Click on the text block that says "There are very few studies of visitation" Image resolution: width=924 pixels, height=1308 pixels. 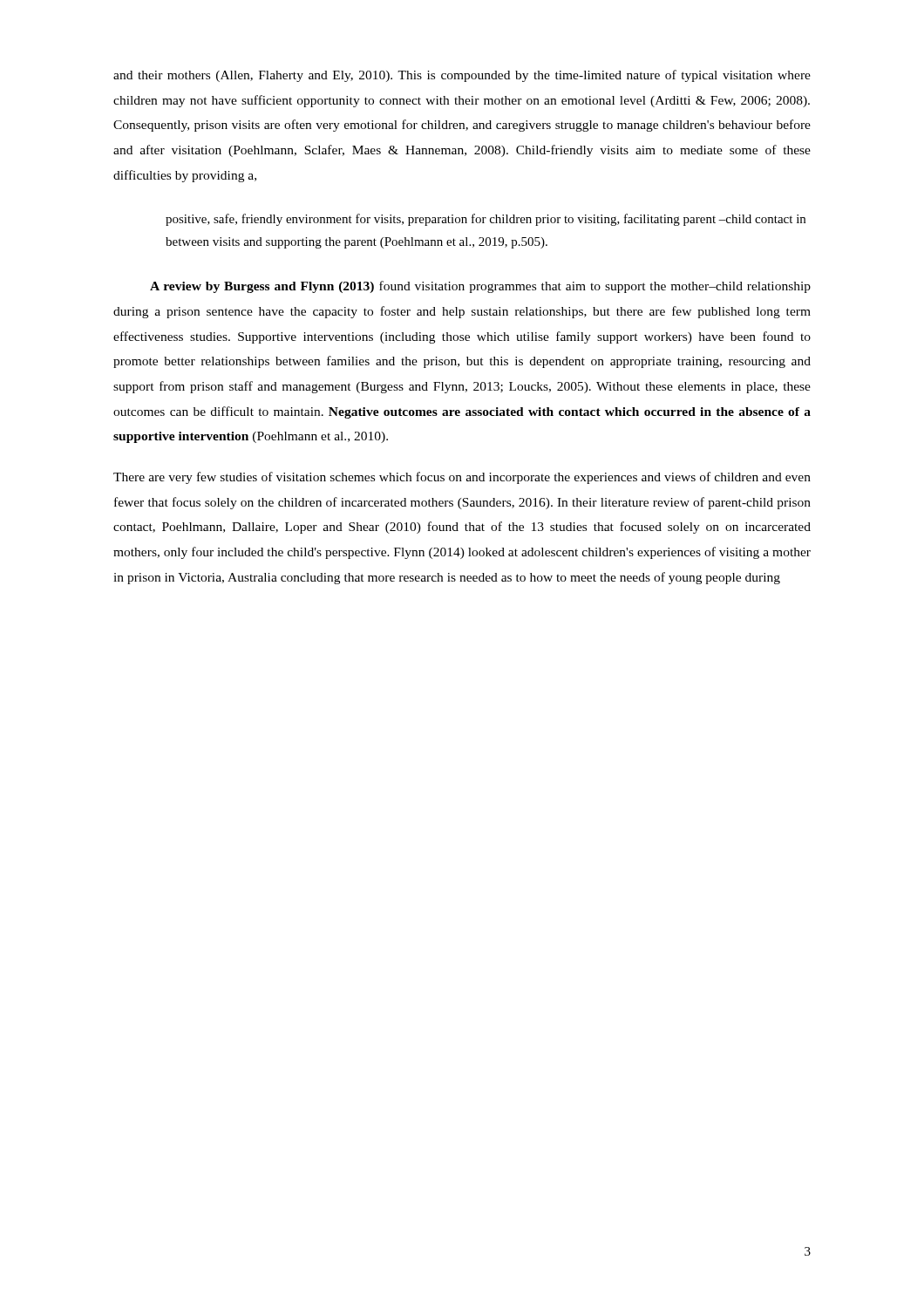click(462, 527)
